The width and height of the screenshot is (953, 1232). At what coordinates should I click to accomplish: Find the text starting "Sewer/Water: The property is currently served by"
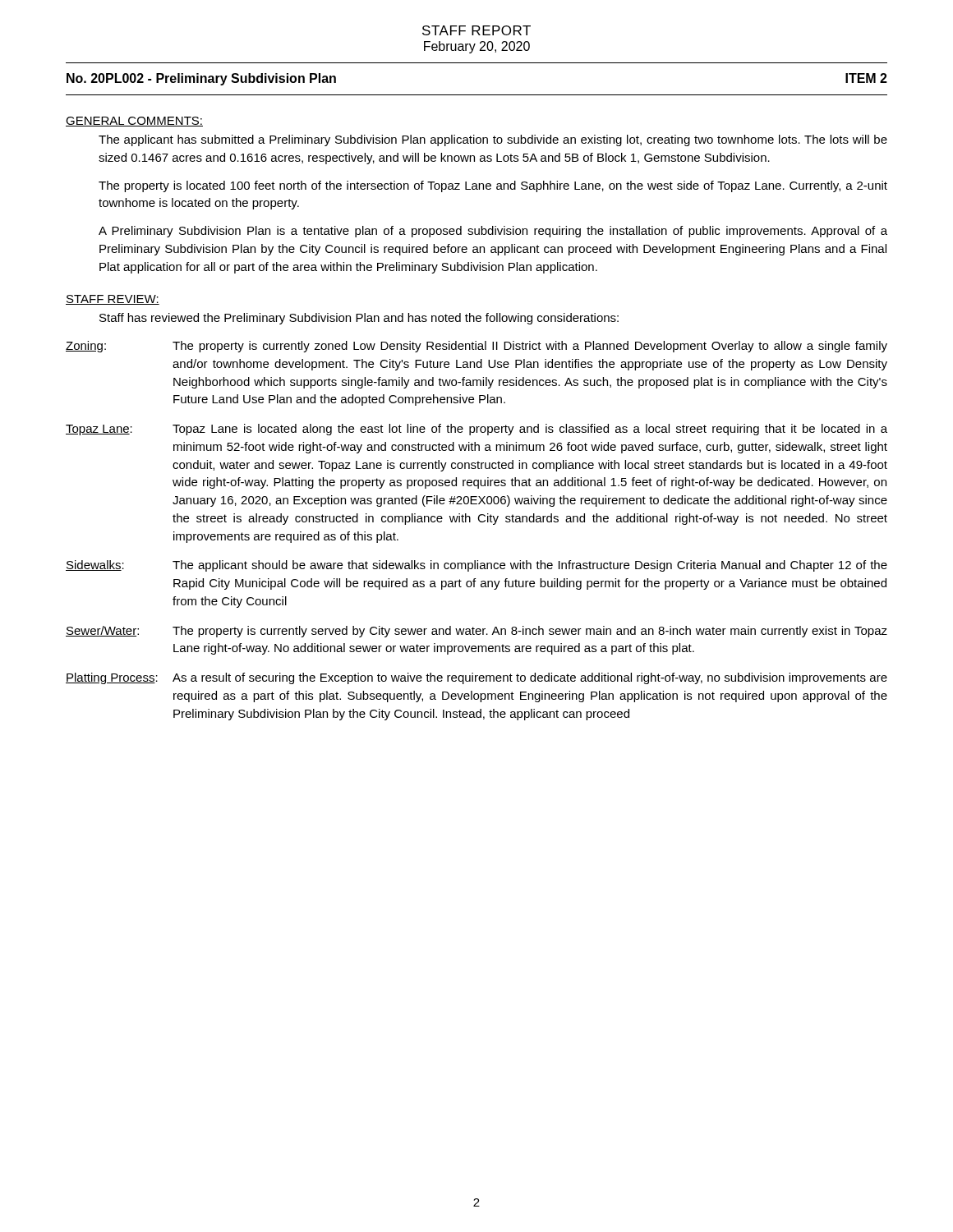(476, 639)
